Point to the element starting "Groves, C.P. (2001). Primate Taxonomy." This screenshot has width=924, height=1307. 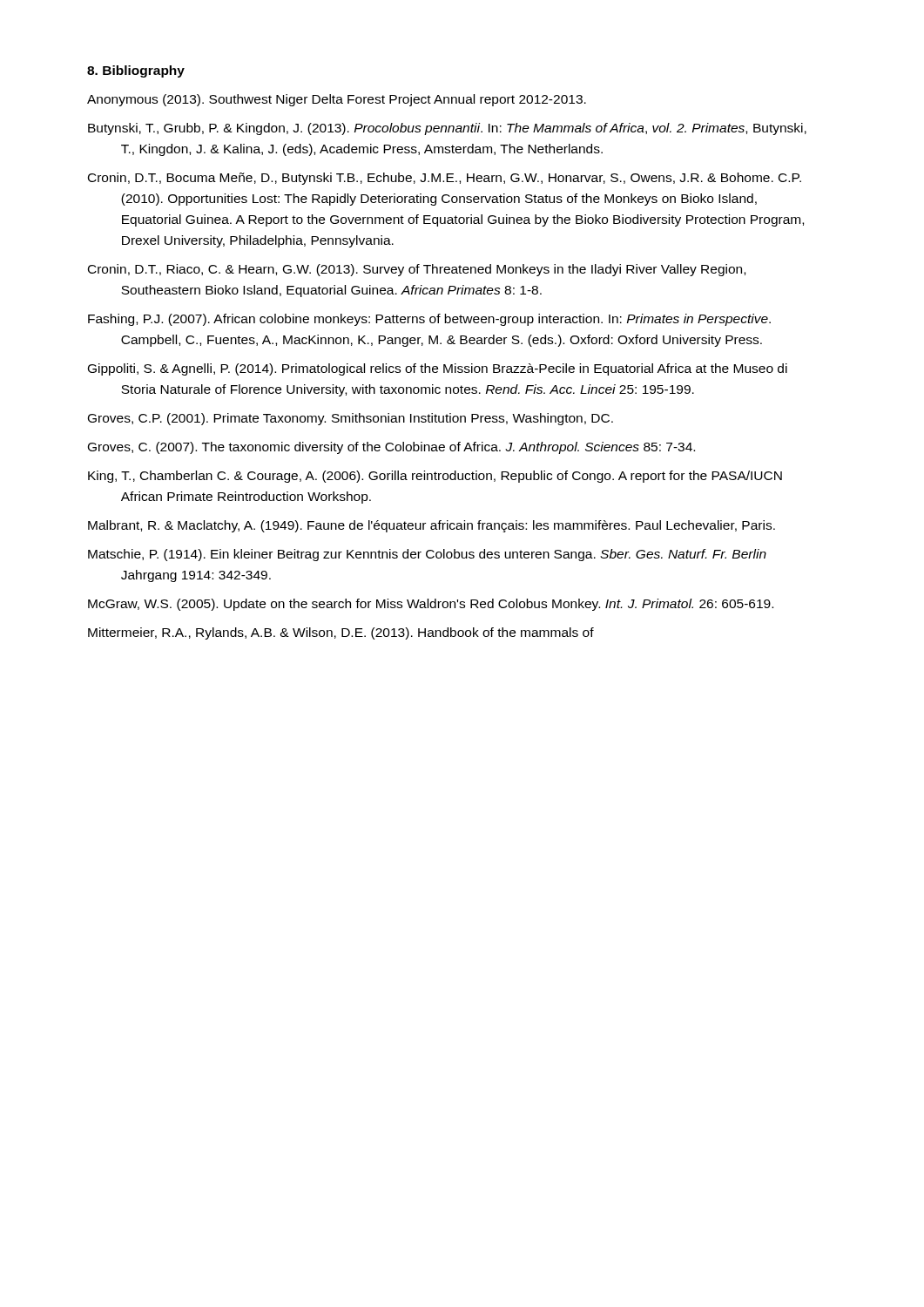pos(351,418)
